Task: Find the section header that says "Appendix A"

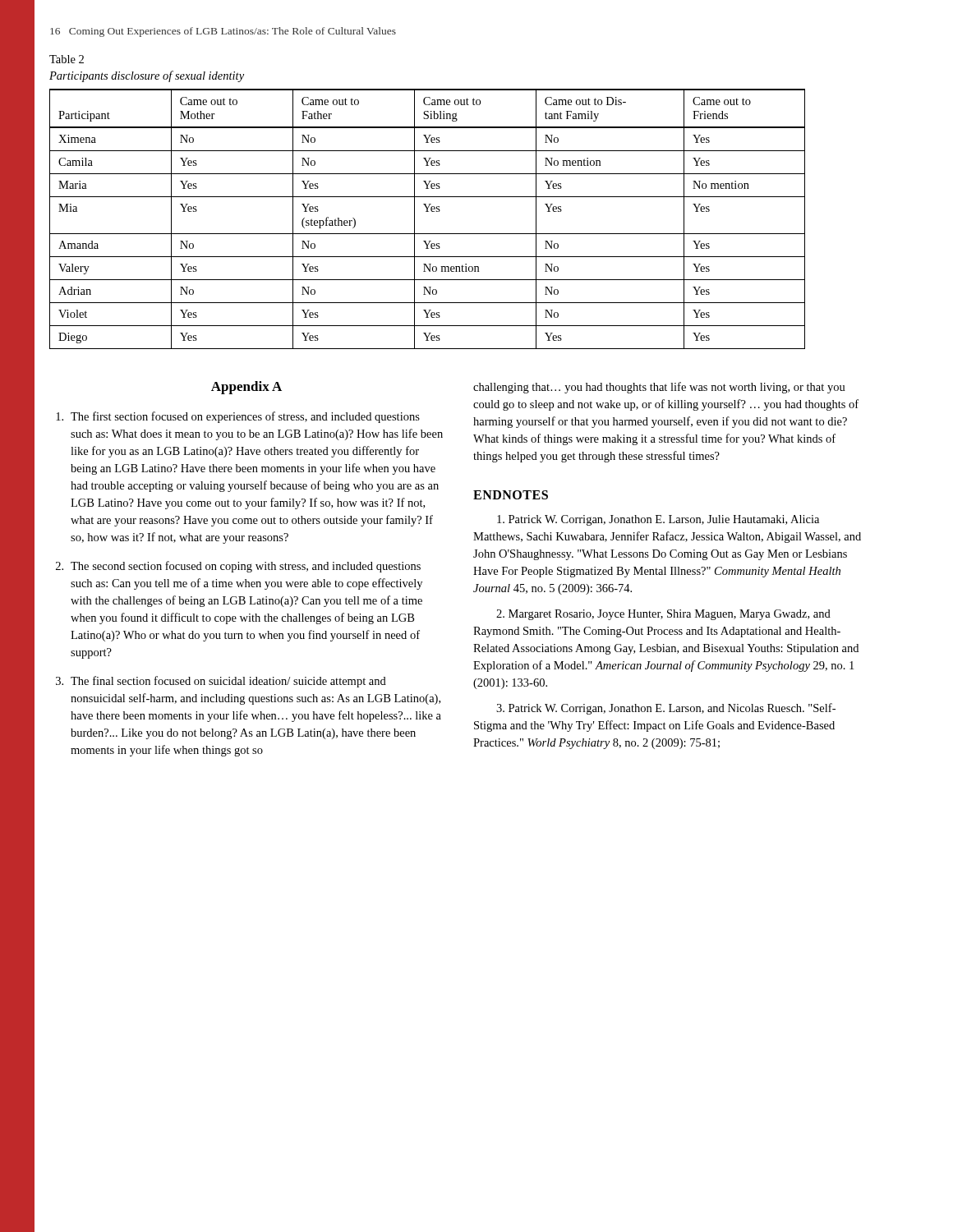Action: 246,386
